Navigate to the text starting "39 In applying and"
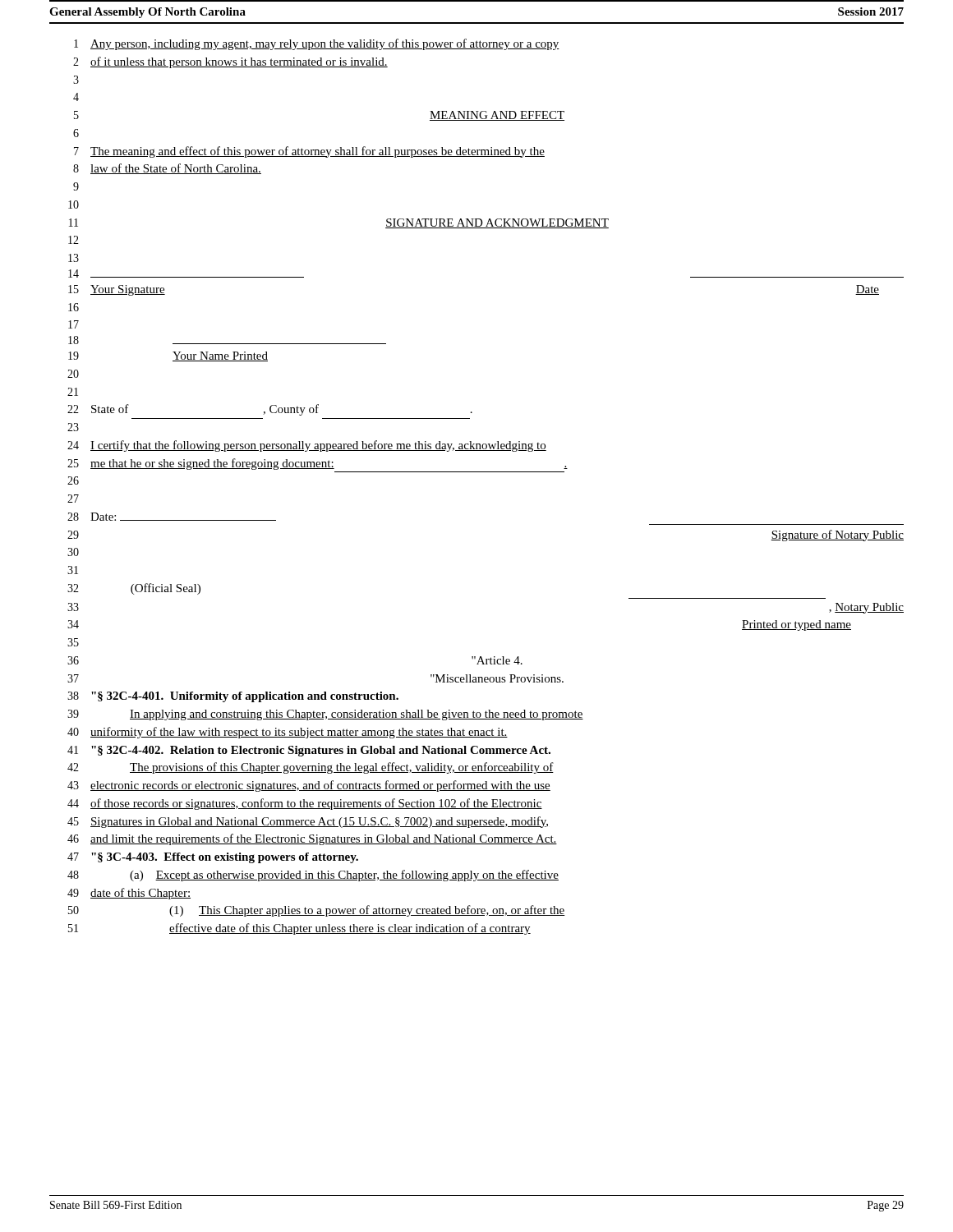Viewport: 953px width, 1232px height. pos(476,723)
